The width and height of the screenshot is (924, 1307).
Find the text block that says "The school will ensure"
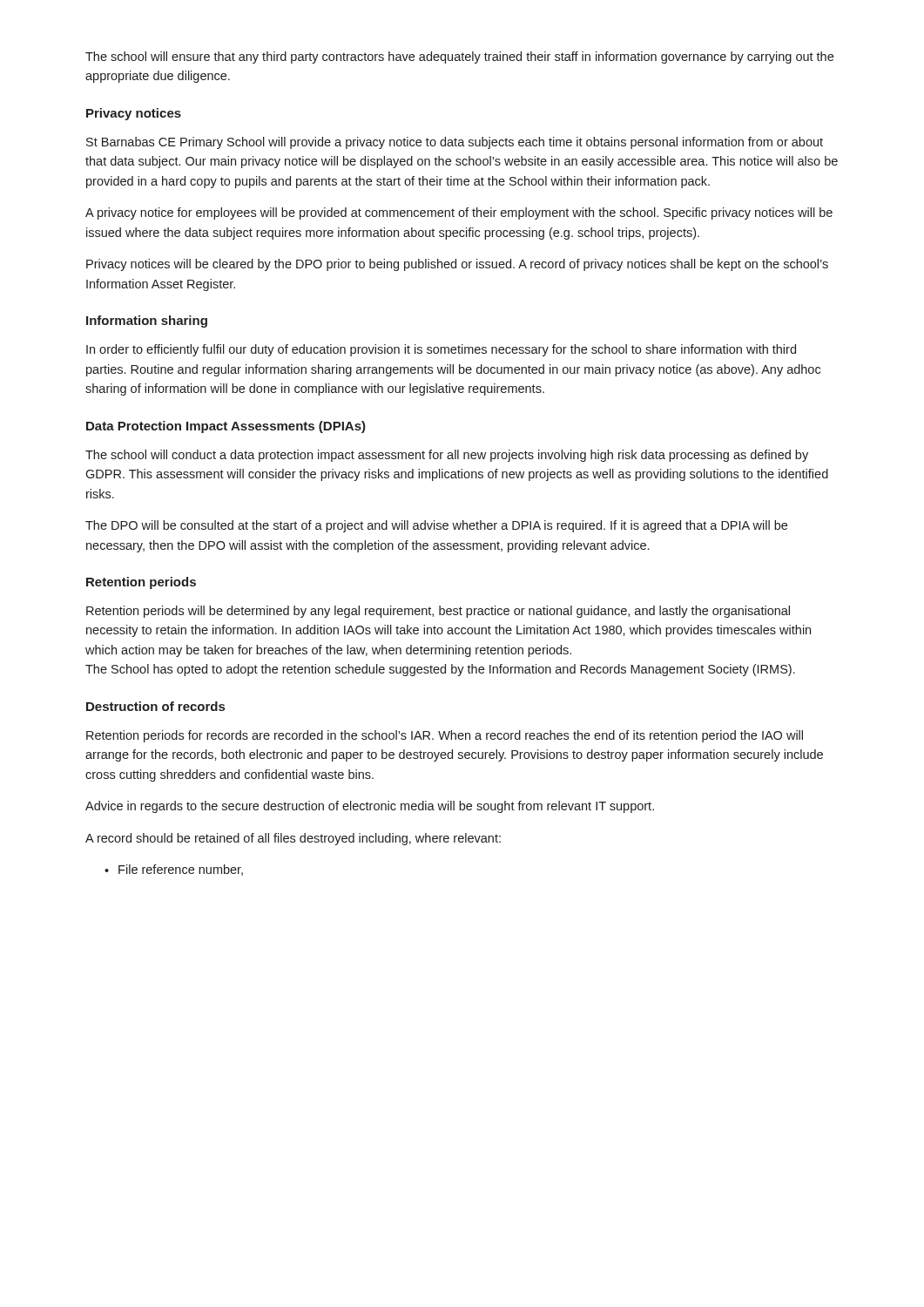460,66
